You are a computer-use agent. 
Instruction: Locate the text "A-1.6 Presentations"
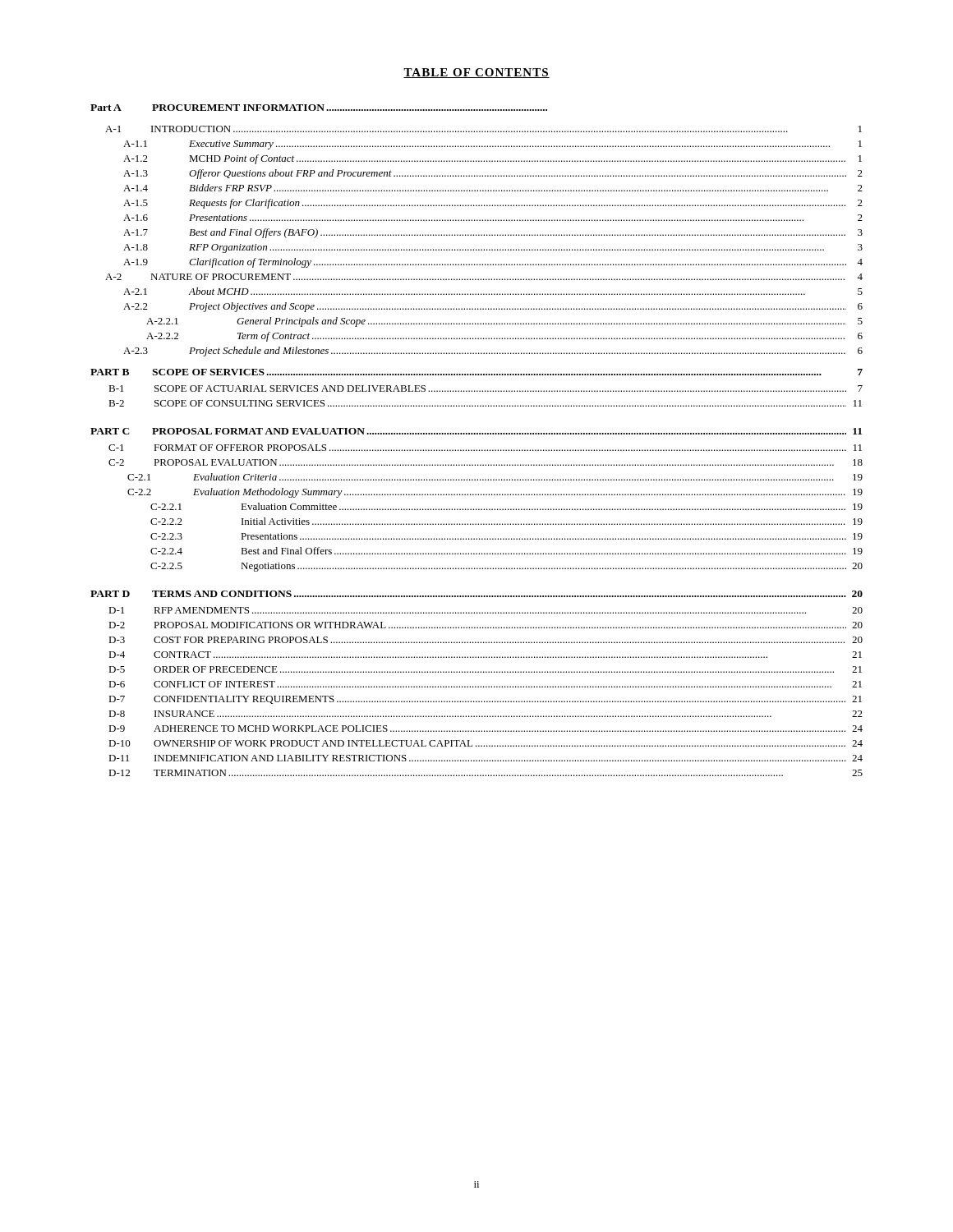pyautogui.click(x=476, y=218)
